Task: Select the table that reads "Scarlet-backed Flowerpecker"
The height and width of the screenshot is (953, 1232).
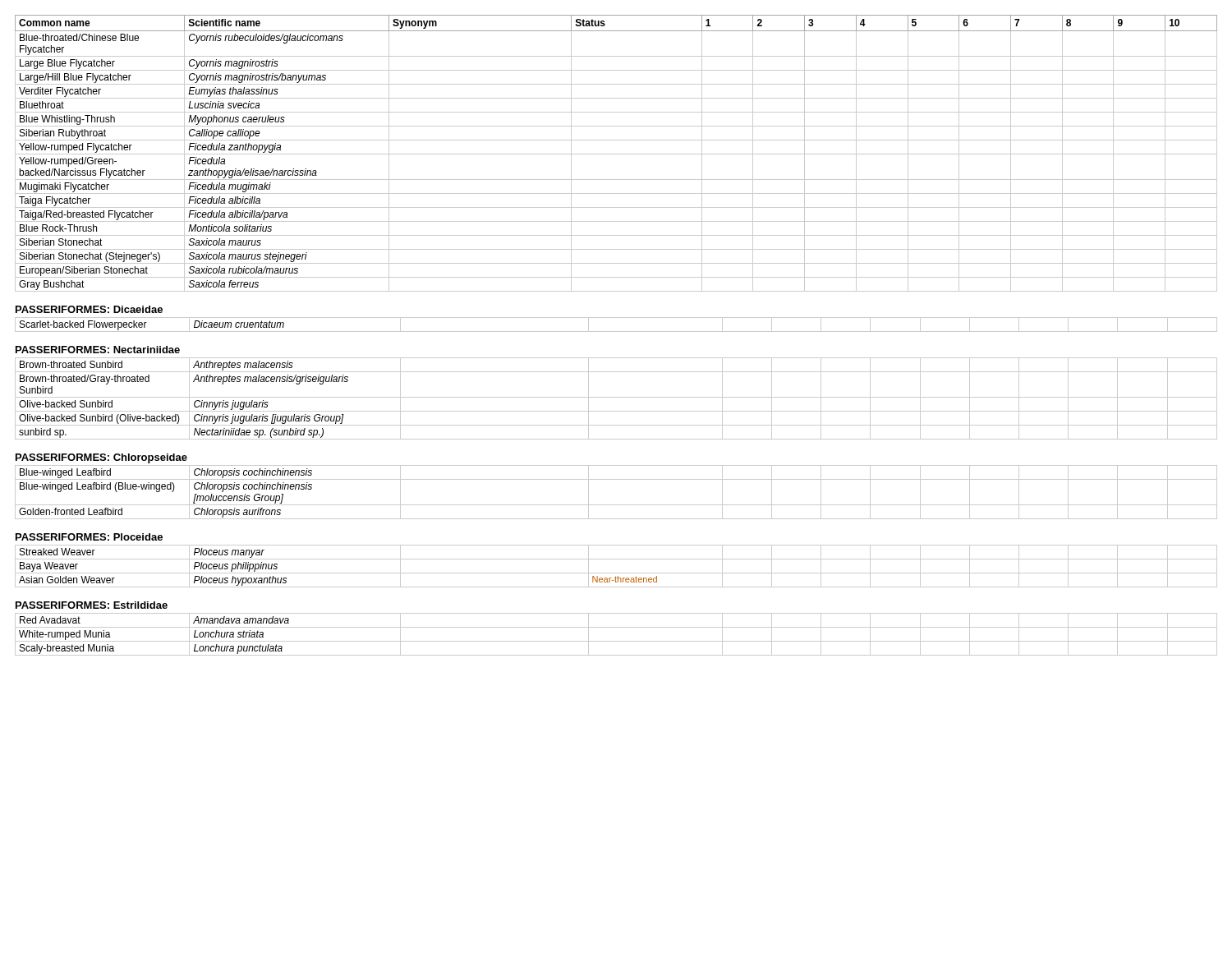Action: point(616,325)
